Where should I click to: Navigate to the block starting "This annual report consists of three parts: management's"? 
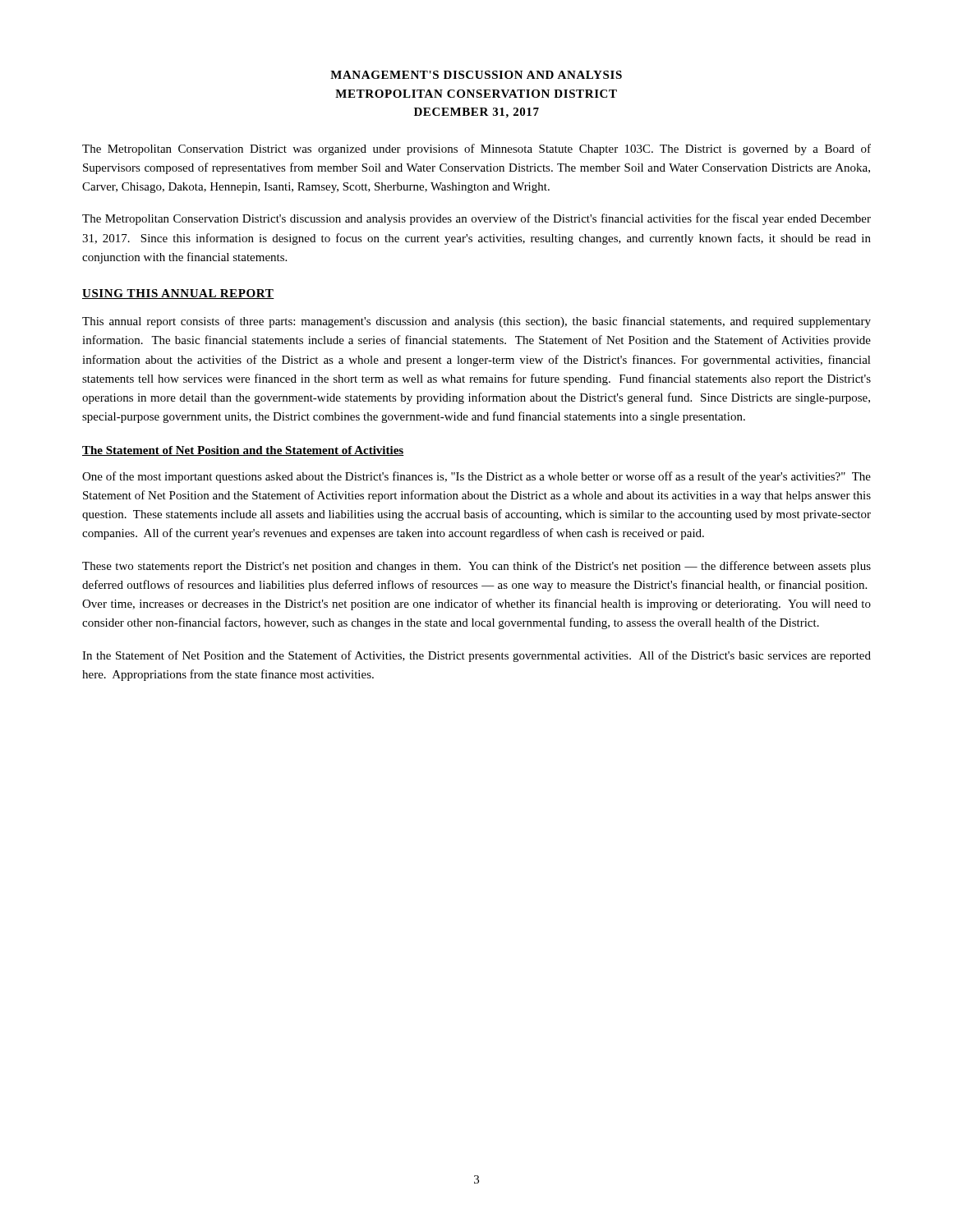pos(476,369)
